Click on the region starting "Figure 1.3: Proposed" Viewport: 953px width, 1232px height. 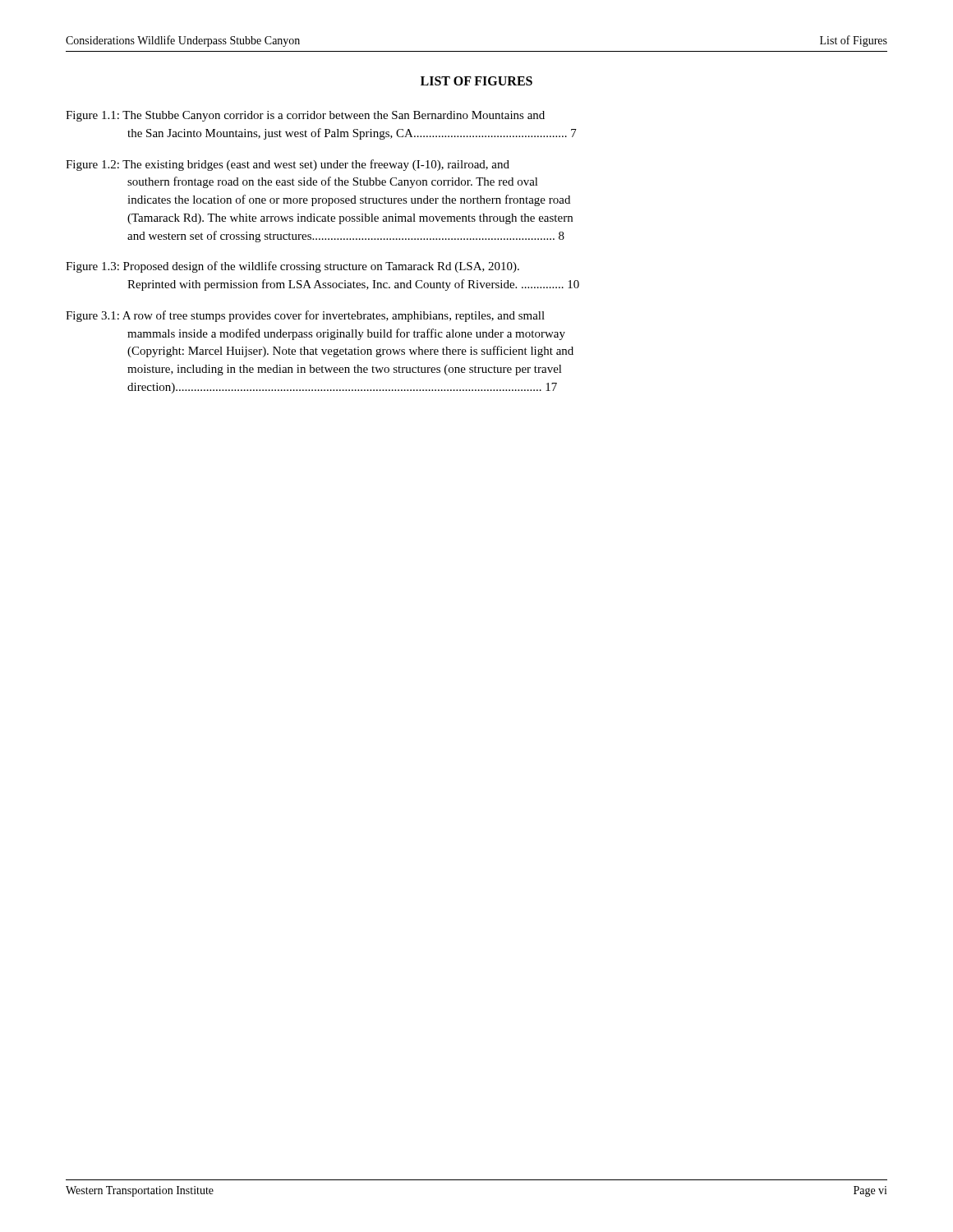476,276
